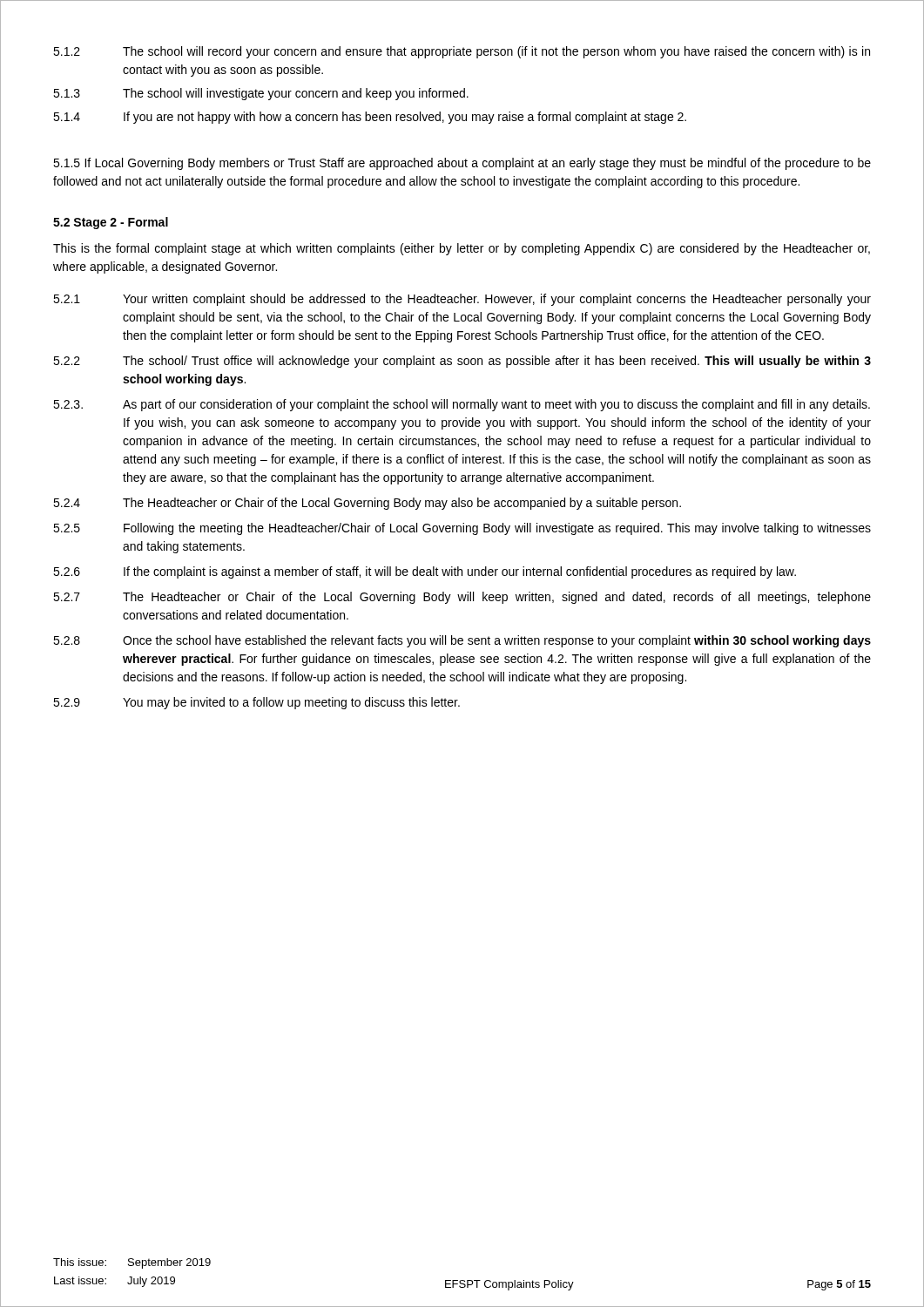
Task: Click the passage that begins "5.2.9 You may be invited to a"
Action: 462,703
